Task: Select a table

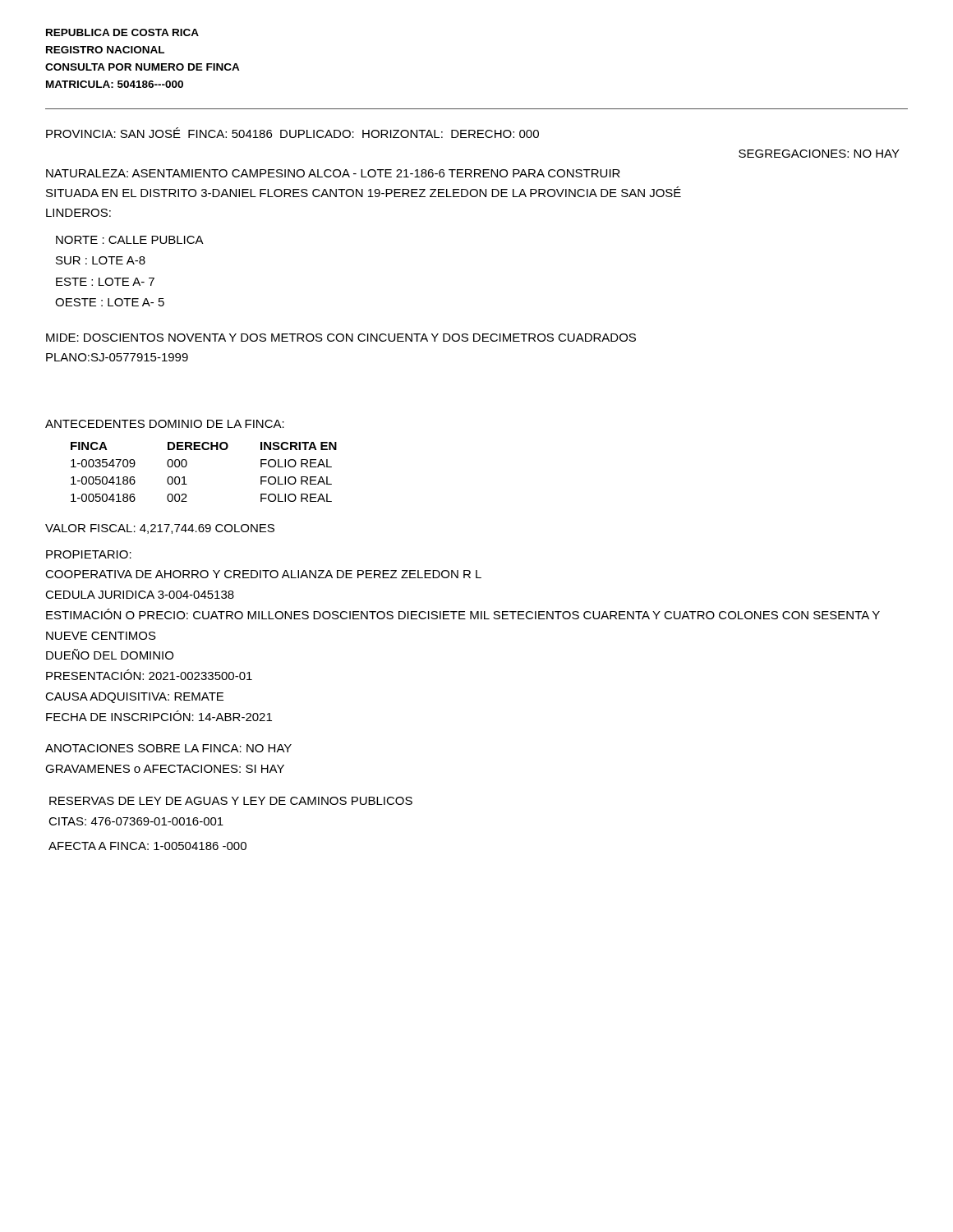Action: (x=476, y=471)
